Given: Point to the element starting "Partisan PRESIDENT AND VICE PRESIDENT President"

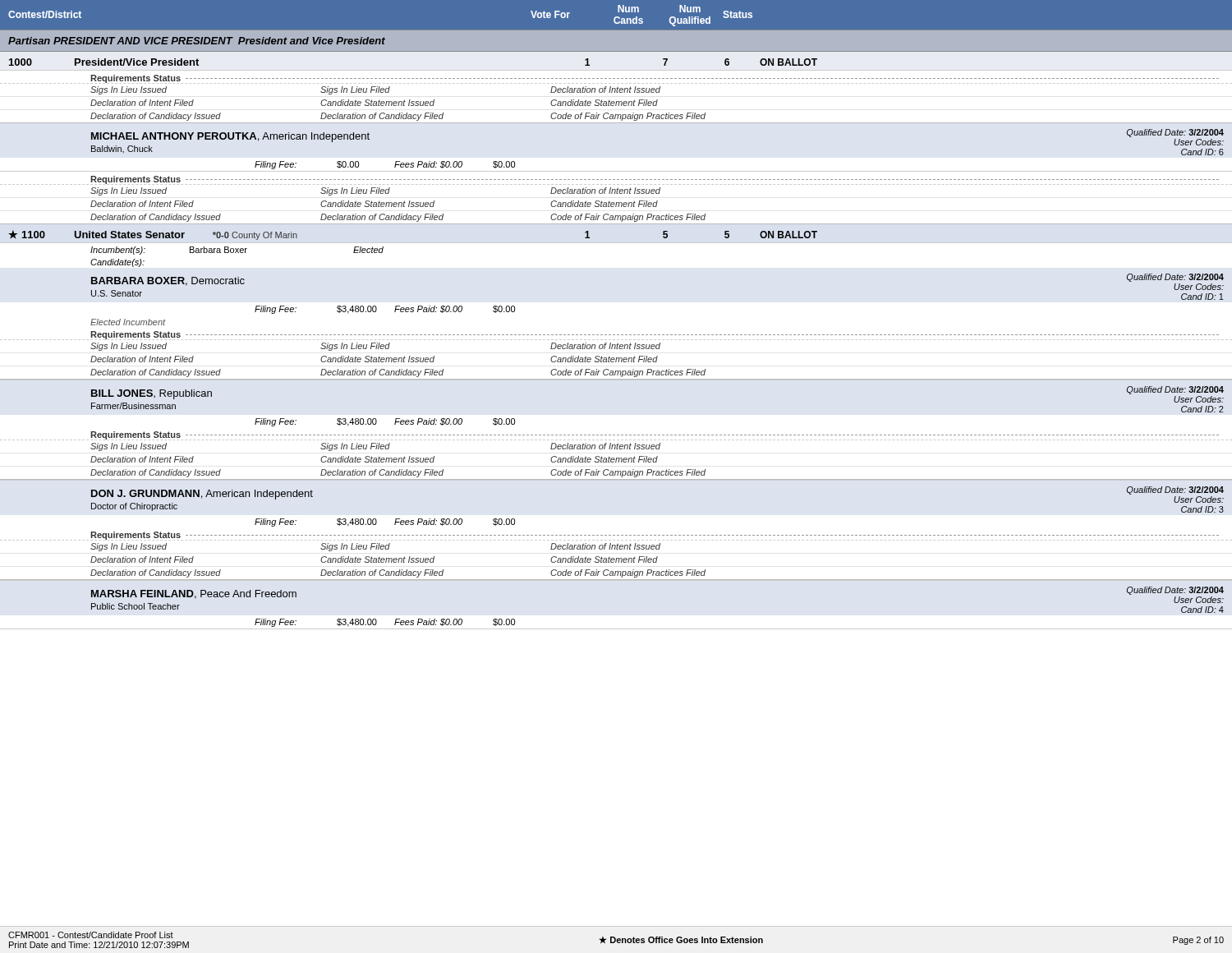Looking at the screenshot, I should click(x=197, y=41).
